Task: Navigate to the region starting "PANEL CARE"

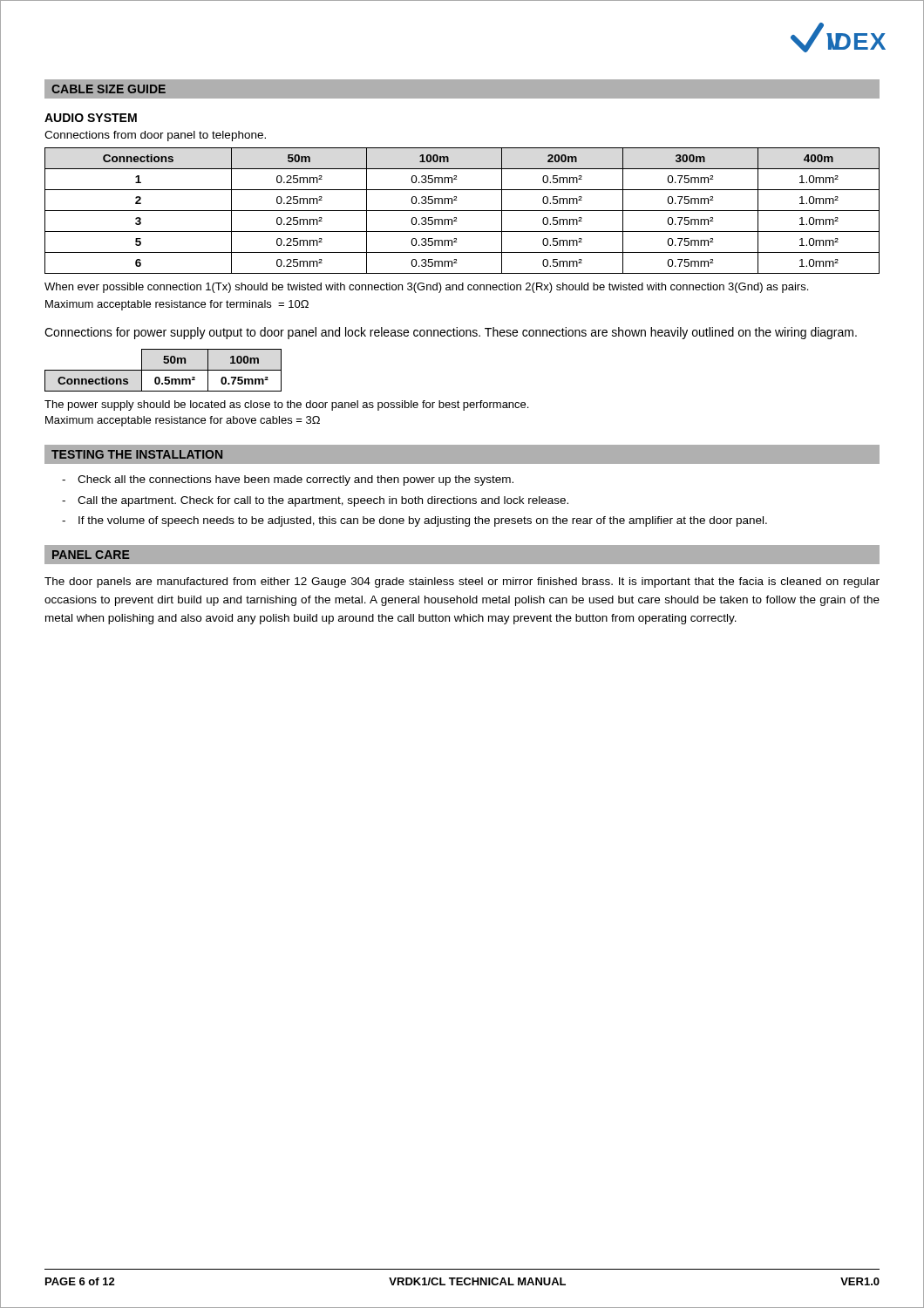Action: click(462, 555)
